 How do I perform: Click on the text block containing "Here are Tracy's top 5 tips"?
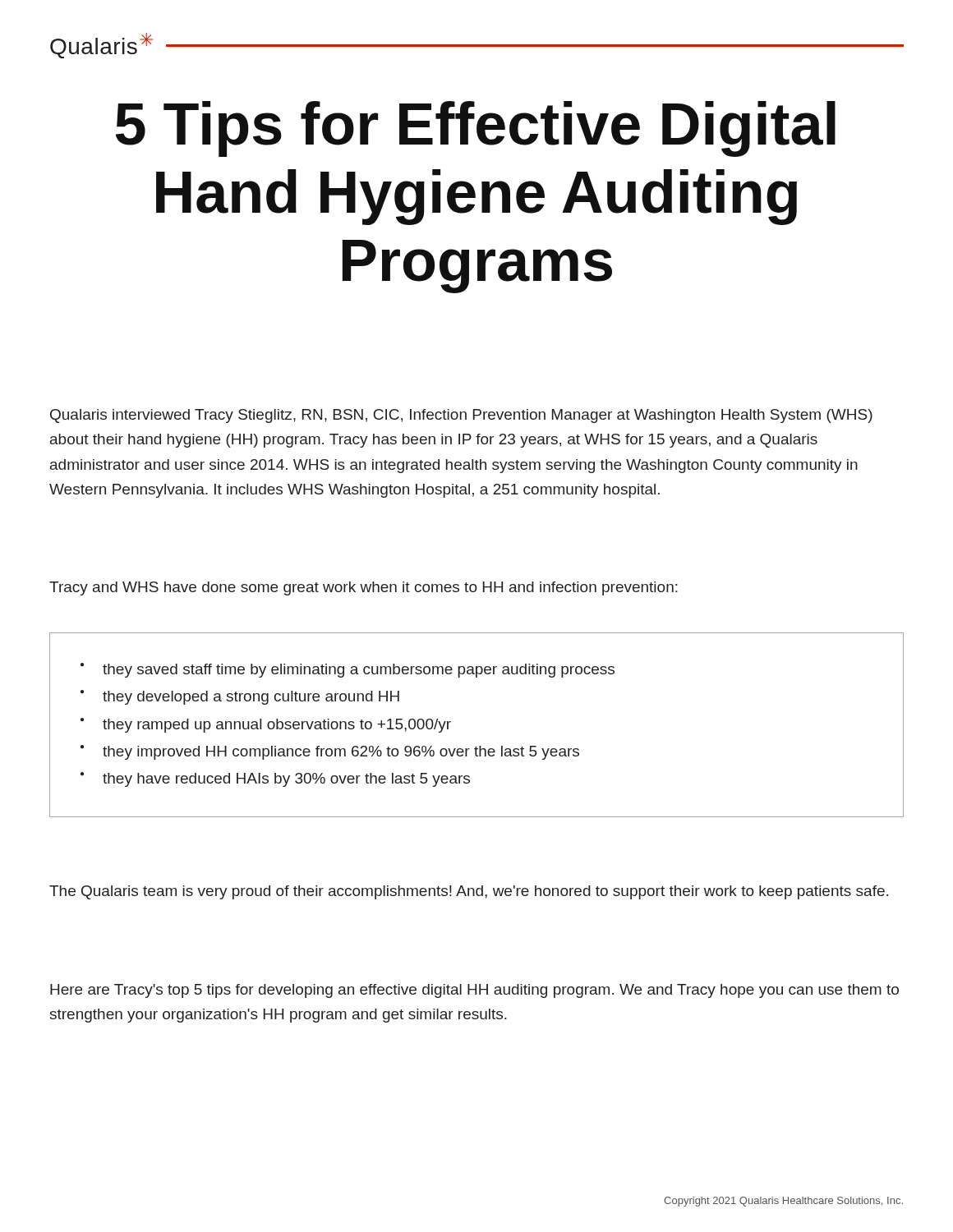[476, 1002]
